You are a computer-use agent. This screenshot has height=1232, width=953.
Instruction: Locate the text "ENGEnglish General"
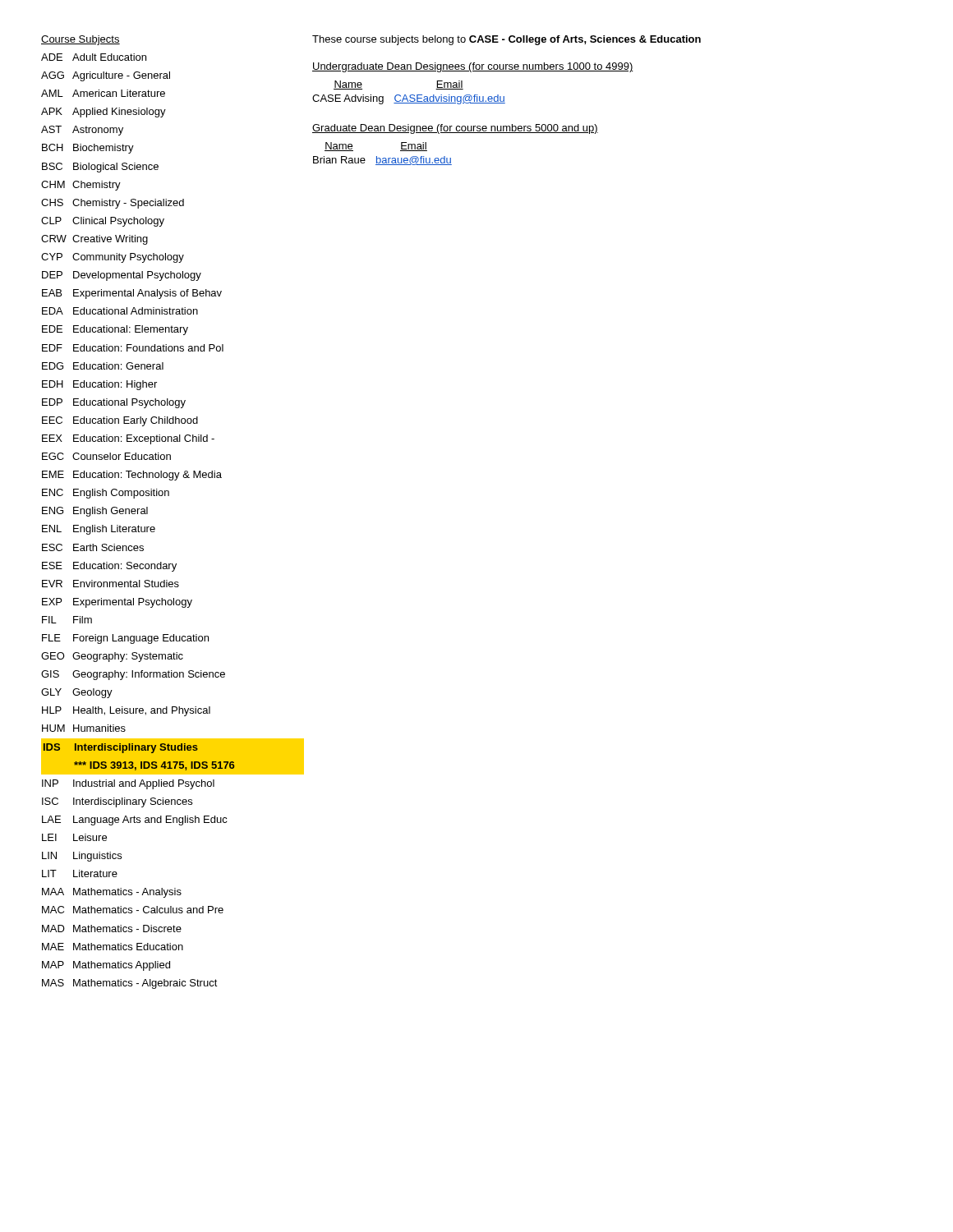click(x=95, y=511)
